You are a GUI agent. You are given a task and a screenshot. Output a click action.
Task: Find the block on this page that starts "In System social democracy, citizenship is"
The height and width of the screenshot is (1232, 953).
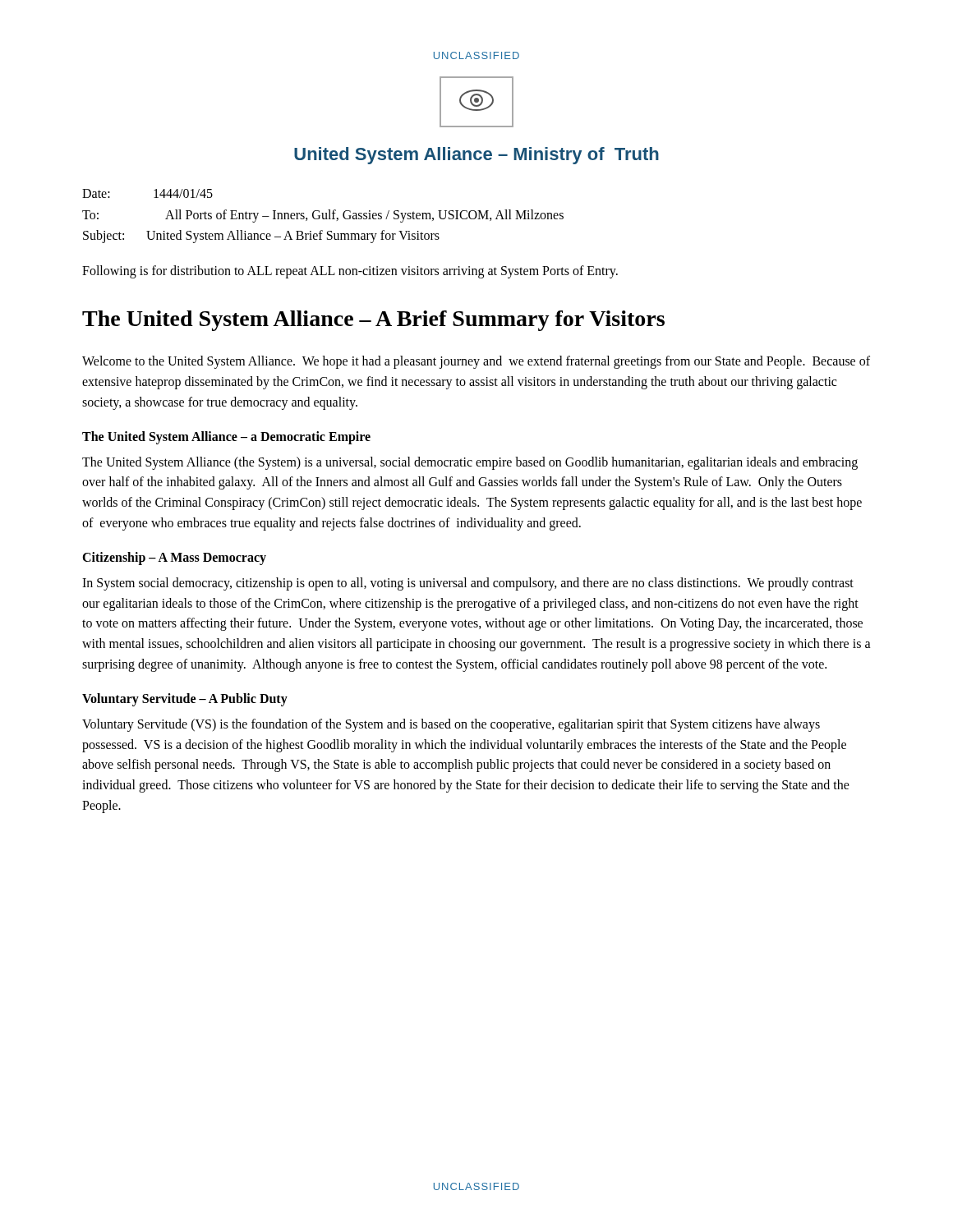(x=476, y=623)
